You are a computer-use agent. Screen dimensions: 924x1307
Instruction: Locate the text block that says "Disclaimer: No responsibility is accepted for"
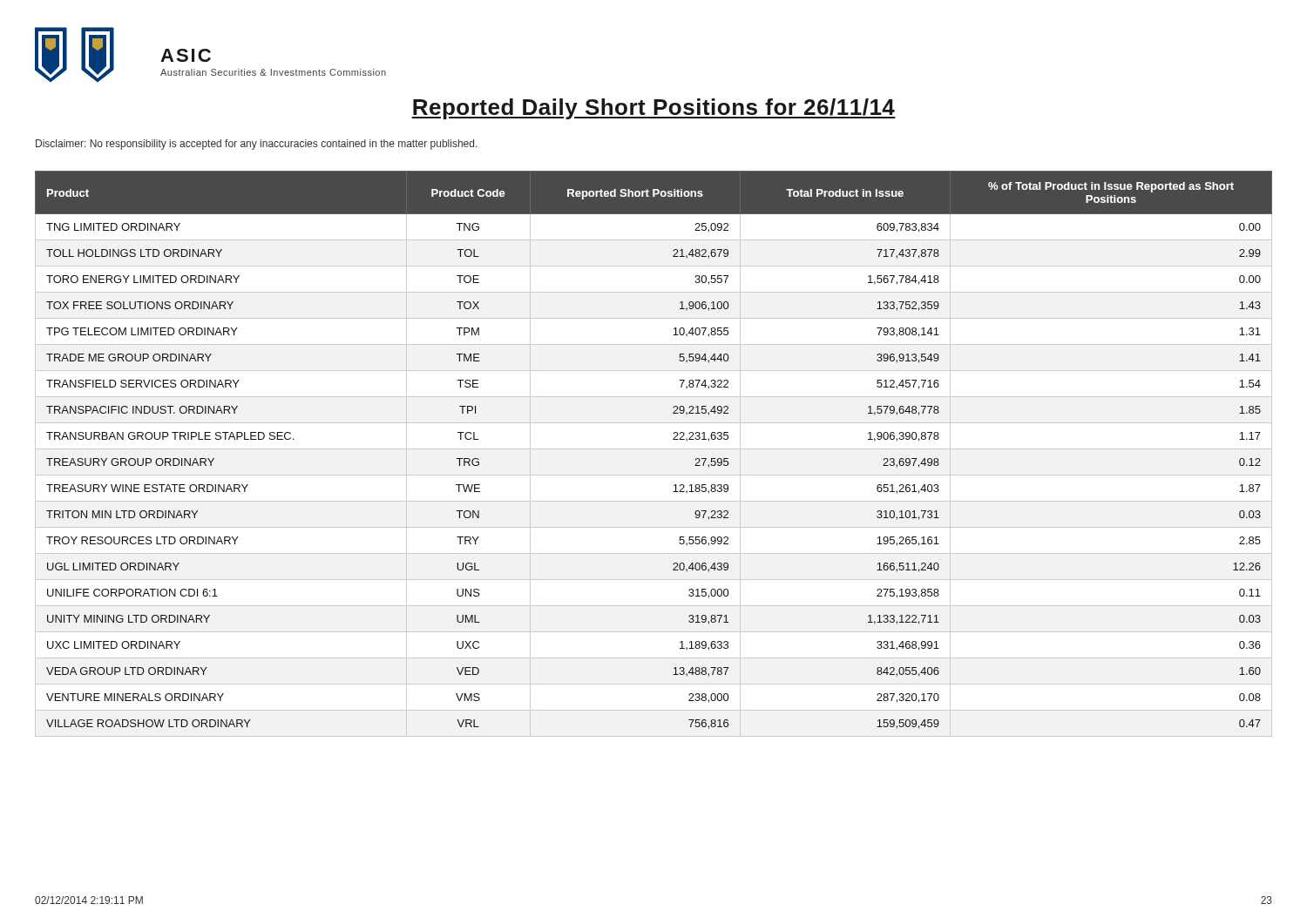(x=256, y=144)
